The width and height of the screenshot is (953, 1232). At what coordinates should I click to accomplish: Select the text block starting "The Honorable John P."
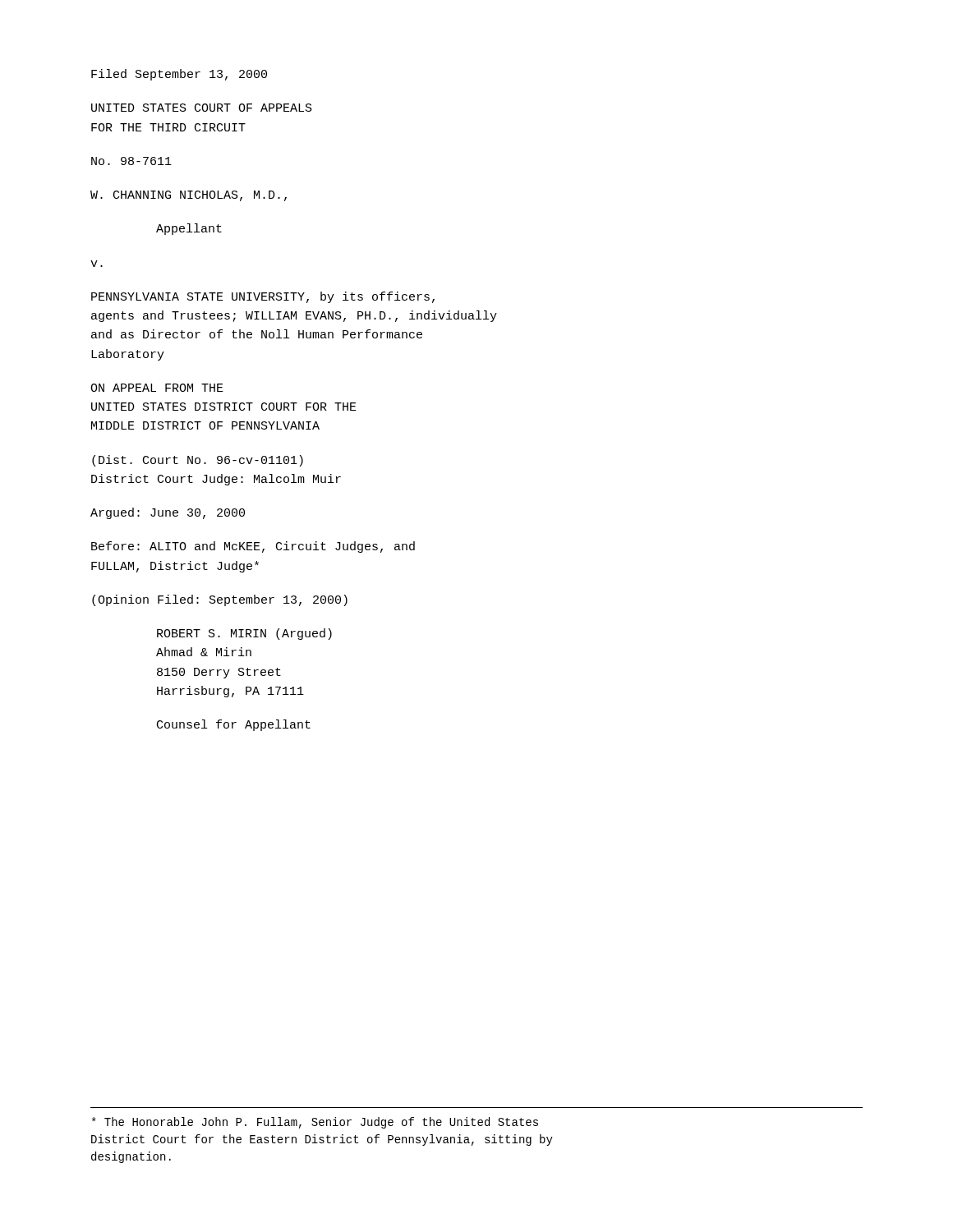point(322,1140)
